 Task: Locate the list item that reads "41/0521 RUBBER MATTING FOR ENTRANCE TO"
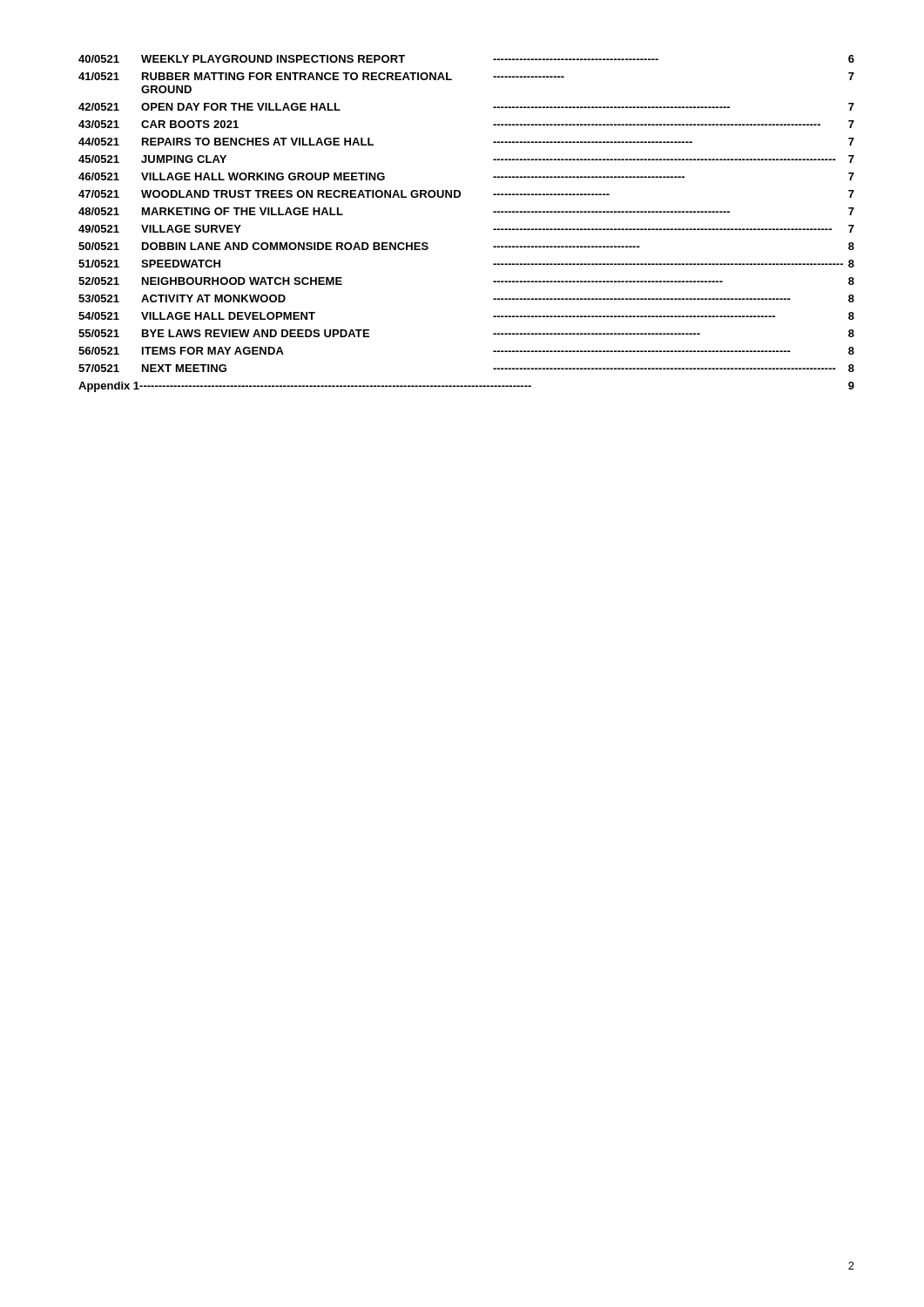tap(103, 76)
